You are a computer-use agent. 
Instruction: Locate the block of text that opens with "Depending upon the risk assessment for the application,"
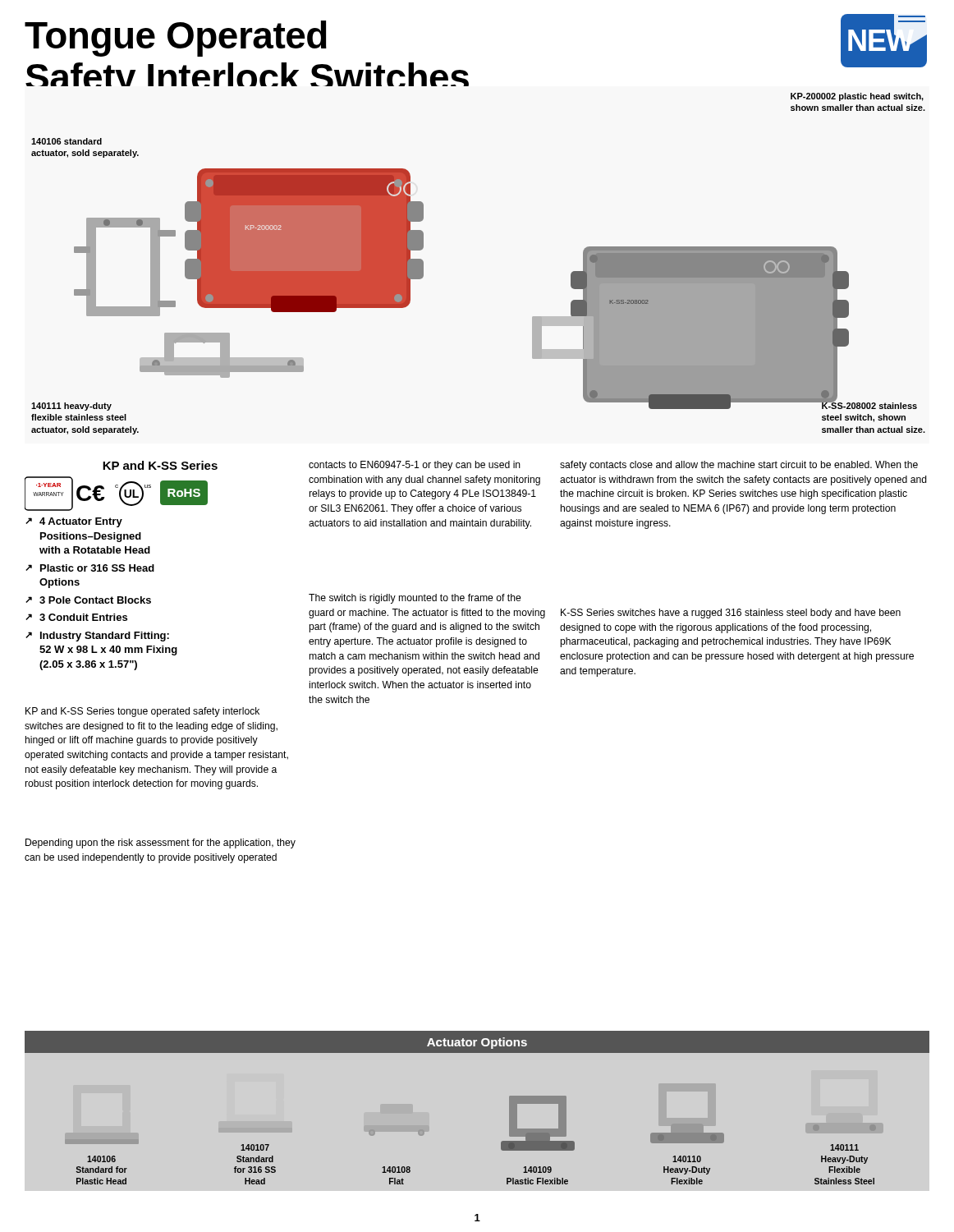(160, 850)
